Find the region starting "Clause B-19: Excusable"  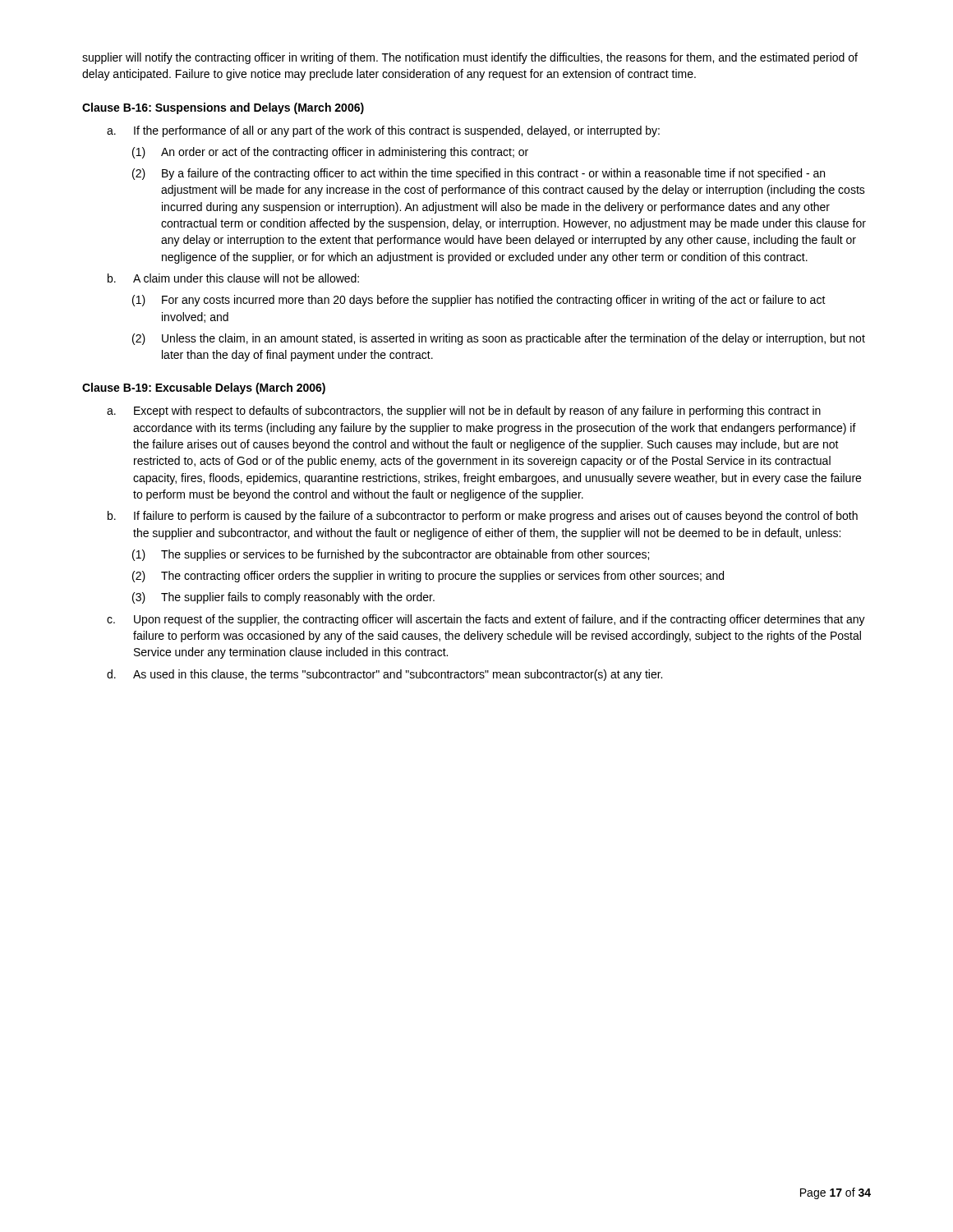coord(204,388)
